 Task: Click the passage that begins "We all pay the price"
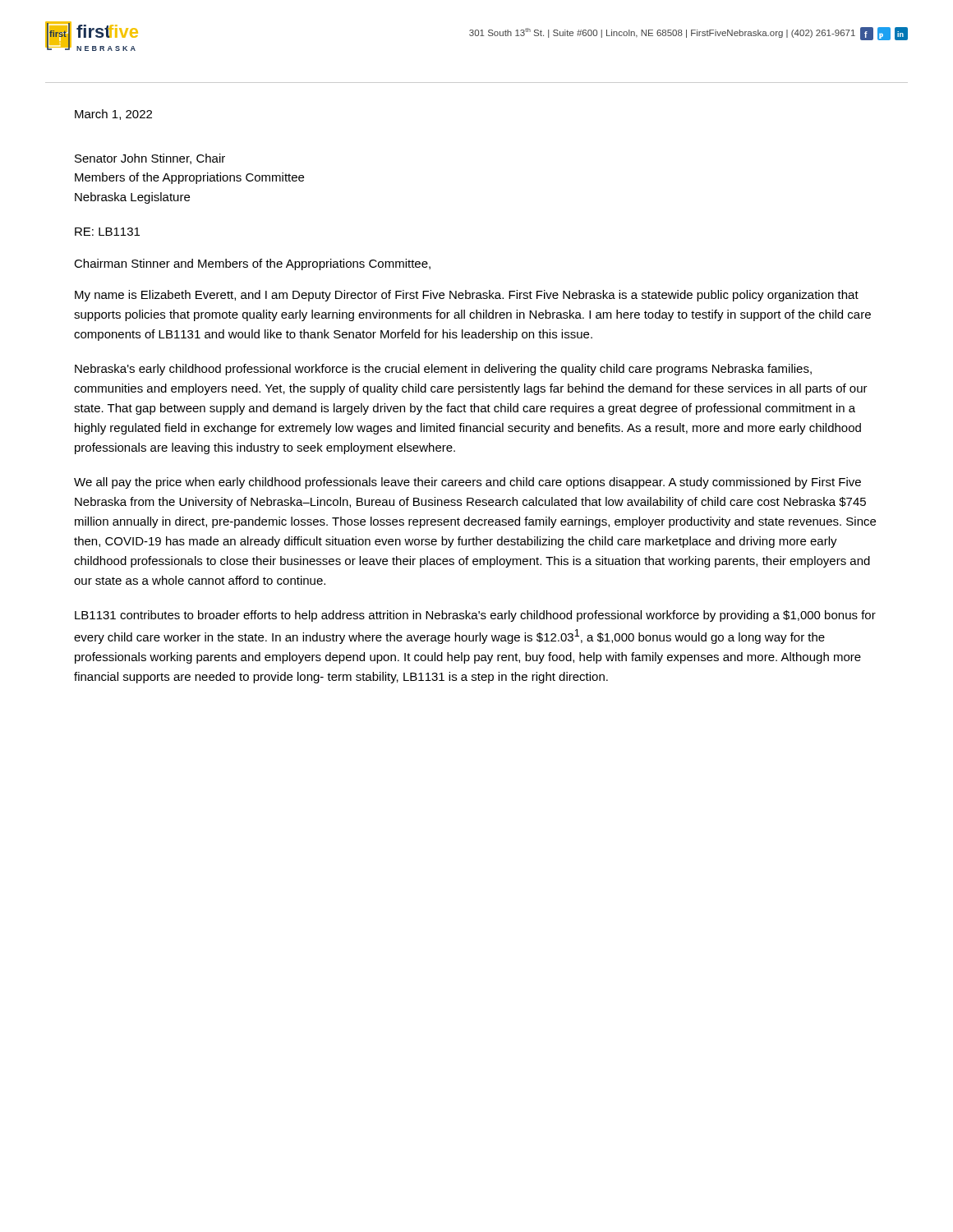(x=475, y=531)
